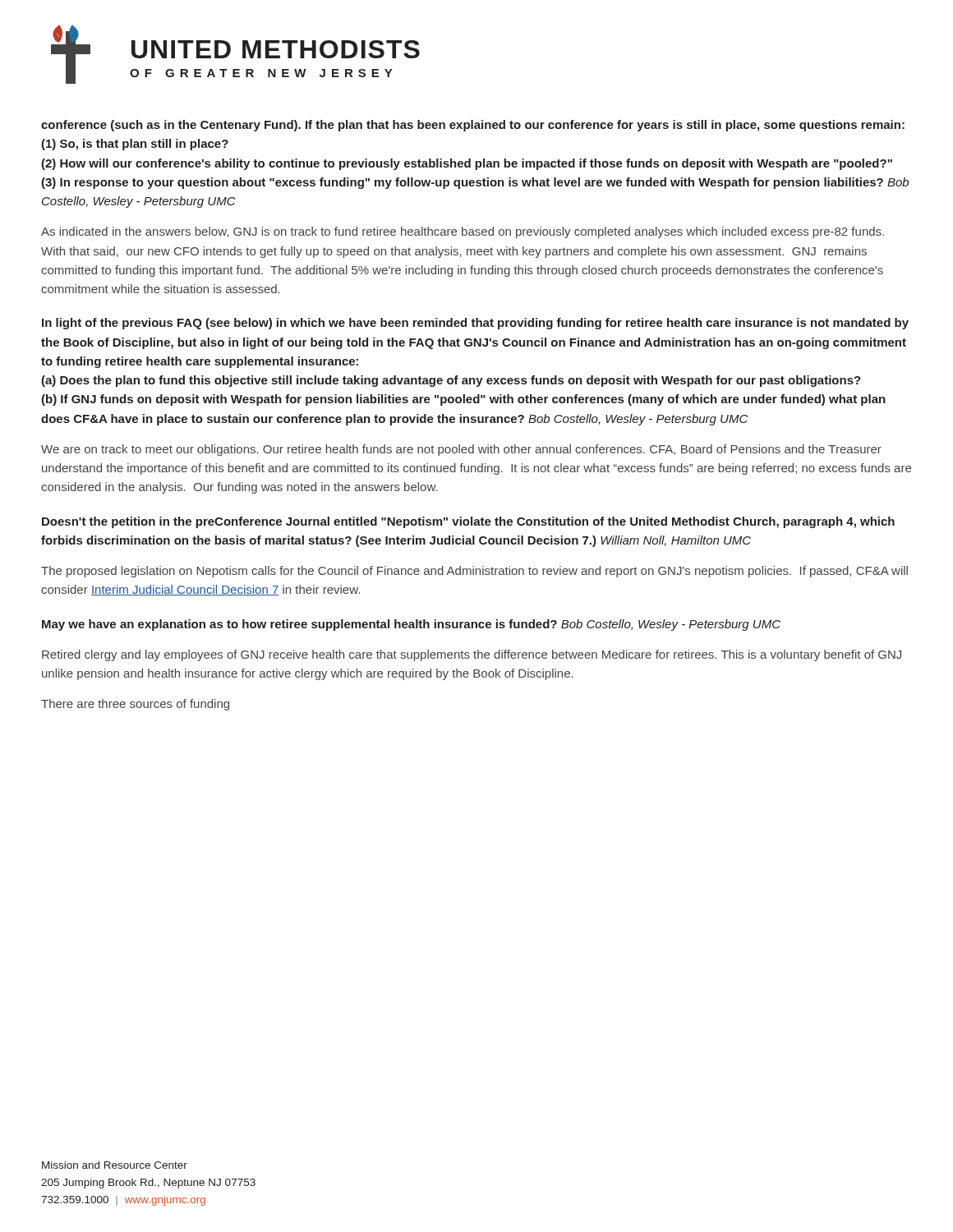Locate the text starting "Retired clergy and lay"

472,664
